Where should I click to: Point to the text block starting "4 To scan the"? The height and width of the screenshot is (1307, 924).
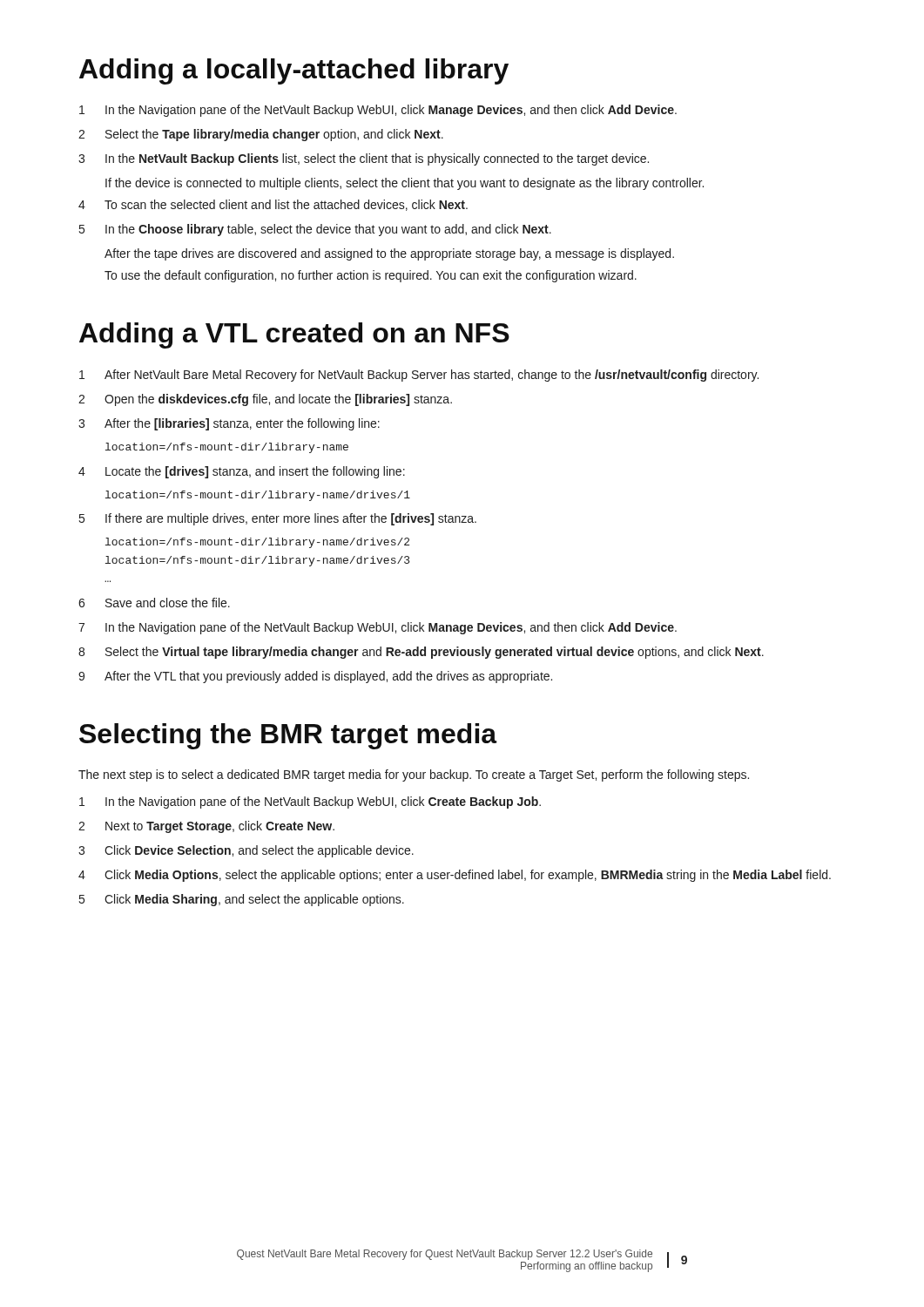(x=462, y=206)
